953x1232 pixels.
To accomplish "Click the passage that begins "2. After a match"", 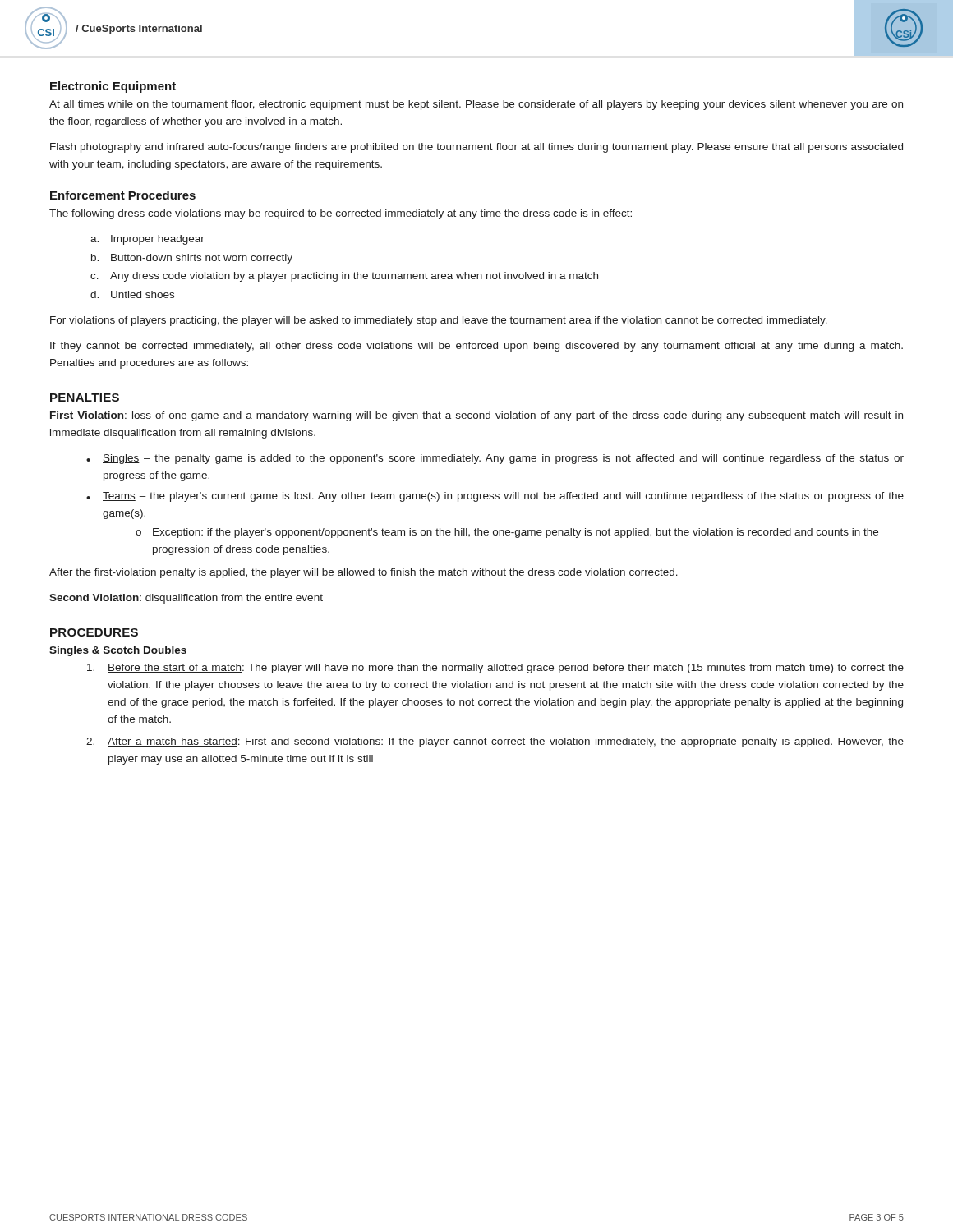I will tap(495, 751).
